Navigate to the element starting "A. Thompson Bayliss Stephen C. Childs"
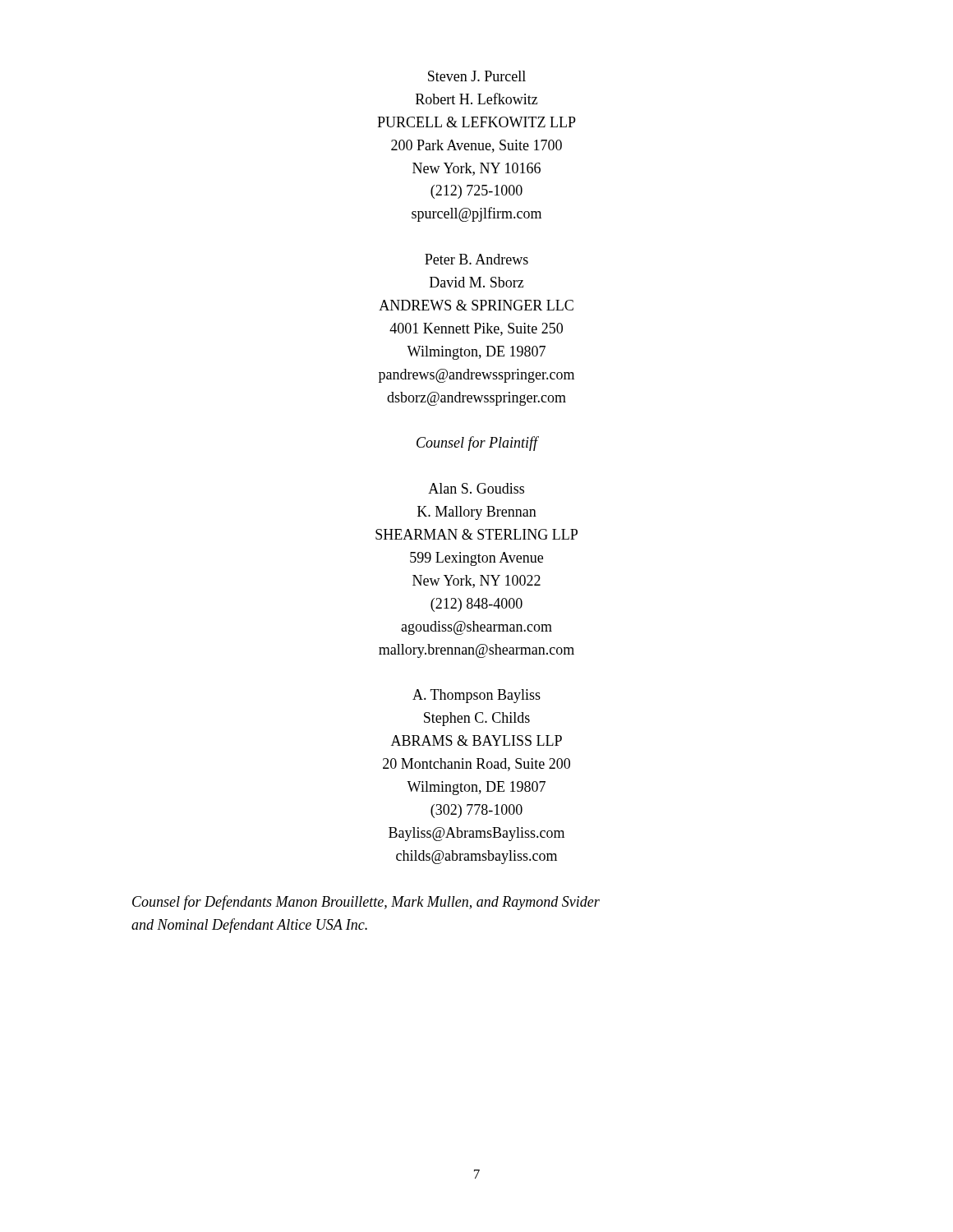The image size is (953, 1232). (x=476, y=775)
